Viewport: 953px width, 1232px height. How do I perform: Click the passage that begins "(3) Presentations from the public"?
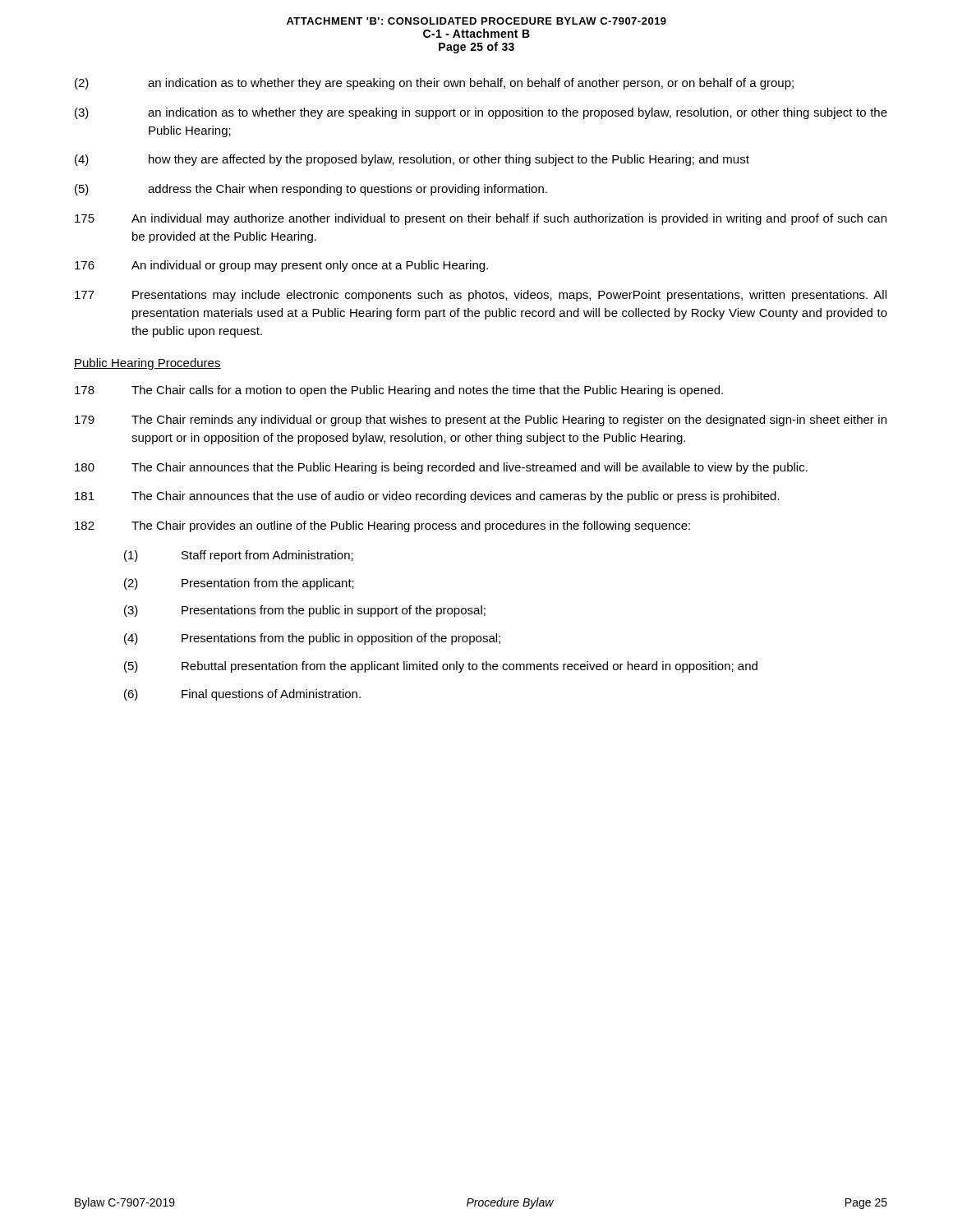point(305,611)
